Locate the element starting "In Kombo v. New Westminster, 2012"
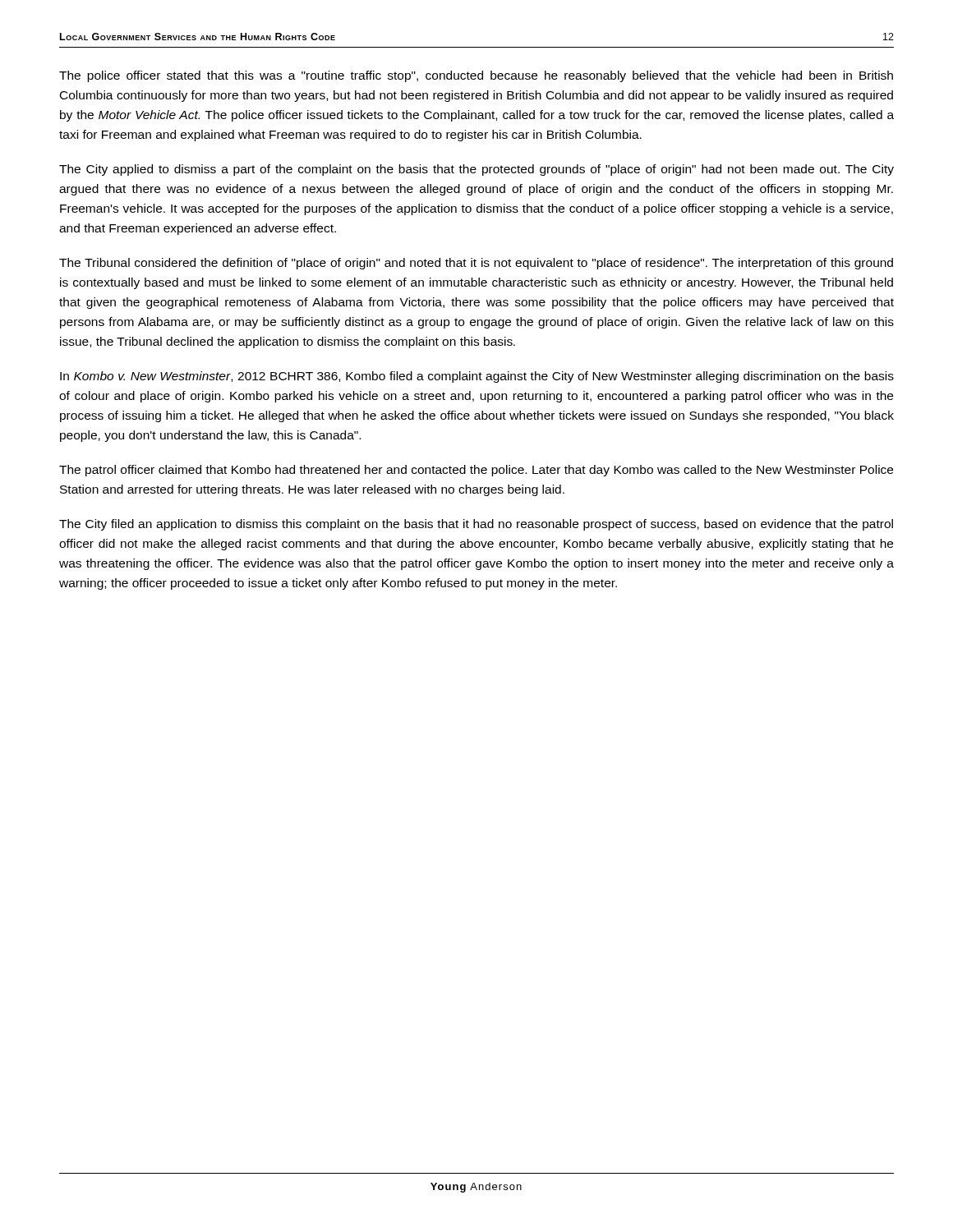Screen dimensions: 1232x953 [476, 406]
